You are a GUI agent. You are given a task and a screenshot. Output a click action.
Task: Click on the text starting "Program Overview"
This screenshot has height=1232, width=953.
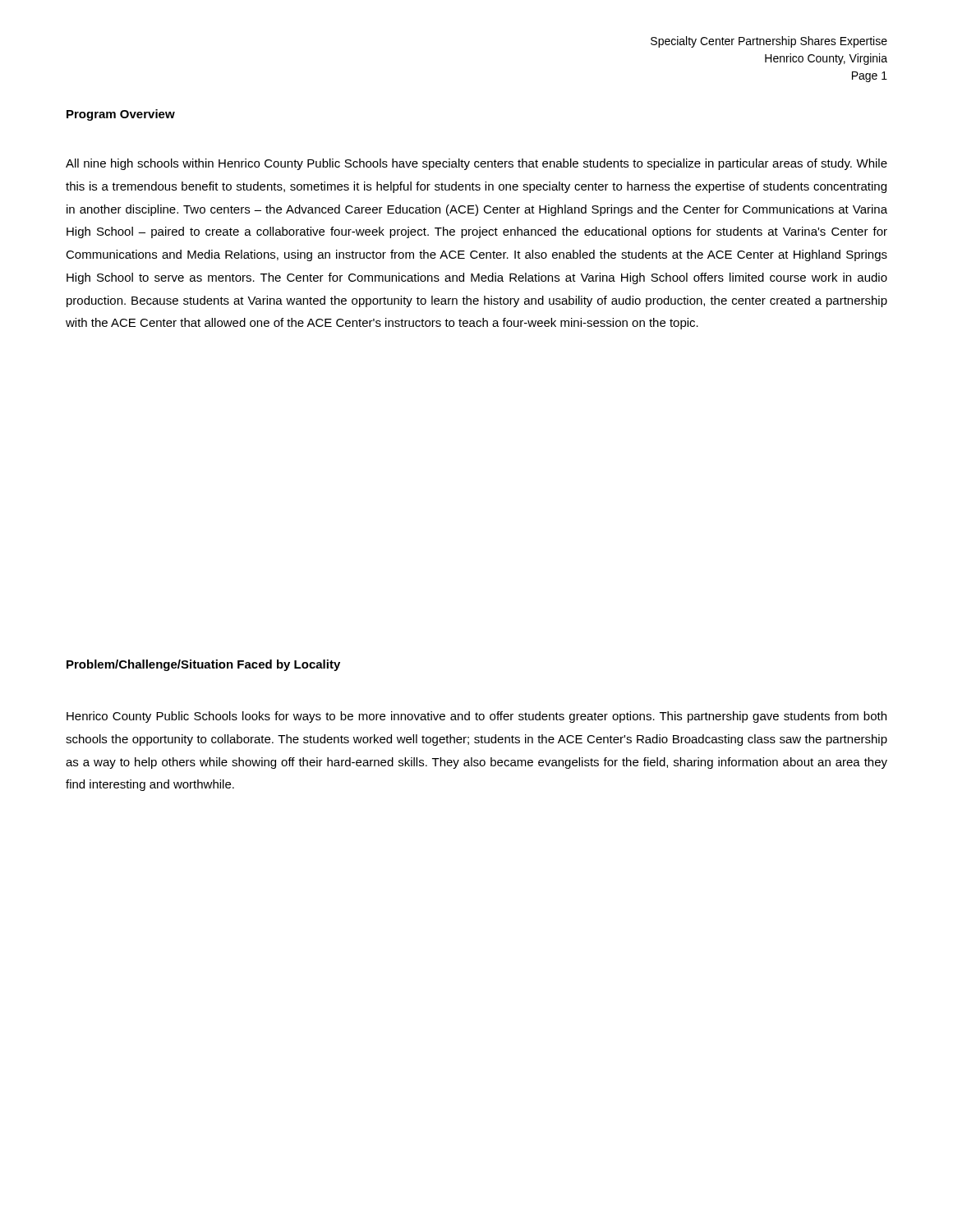(x=120, y=114)
